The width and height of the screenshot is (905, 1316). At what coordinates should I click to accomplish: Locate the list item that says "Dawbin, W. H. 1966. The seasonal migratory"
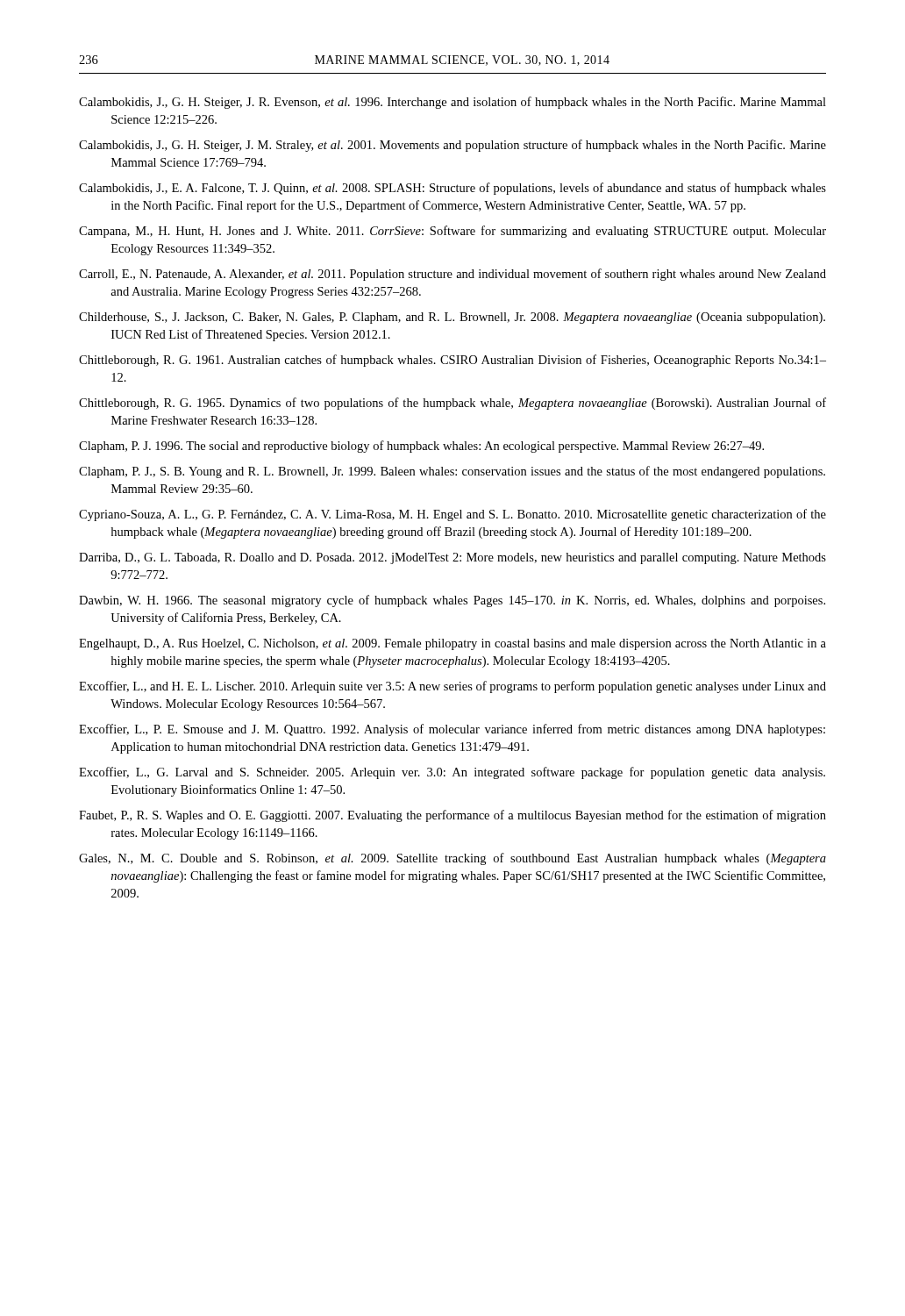pos(452,609)
